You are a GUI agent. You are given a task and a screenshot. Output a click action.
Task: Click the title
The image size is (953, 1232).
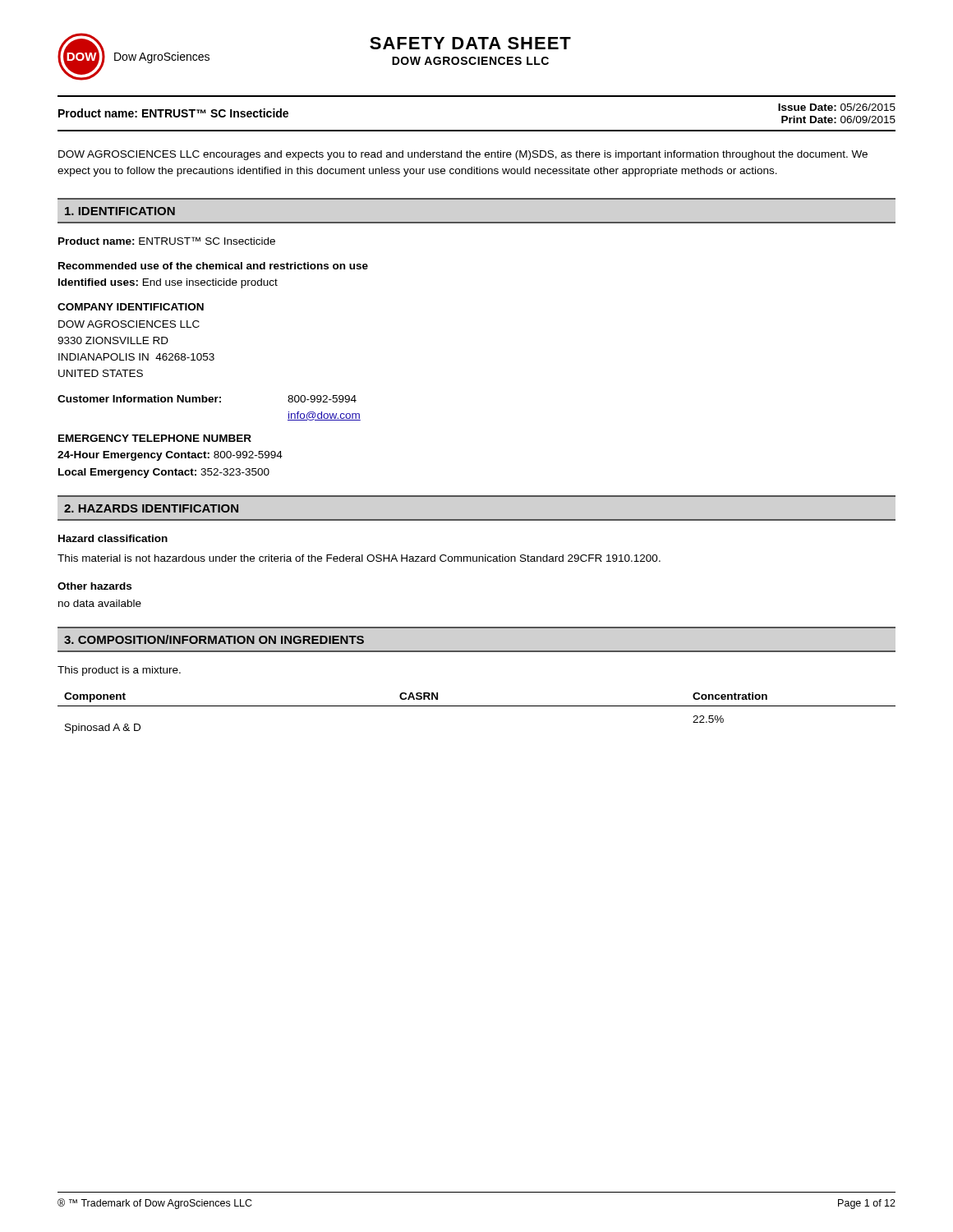click(471, 50)
